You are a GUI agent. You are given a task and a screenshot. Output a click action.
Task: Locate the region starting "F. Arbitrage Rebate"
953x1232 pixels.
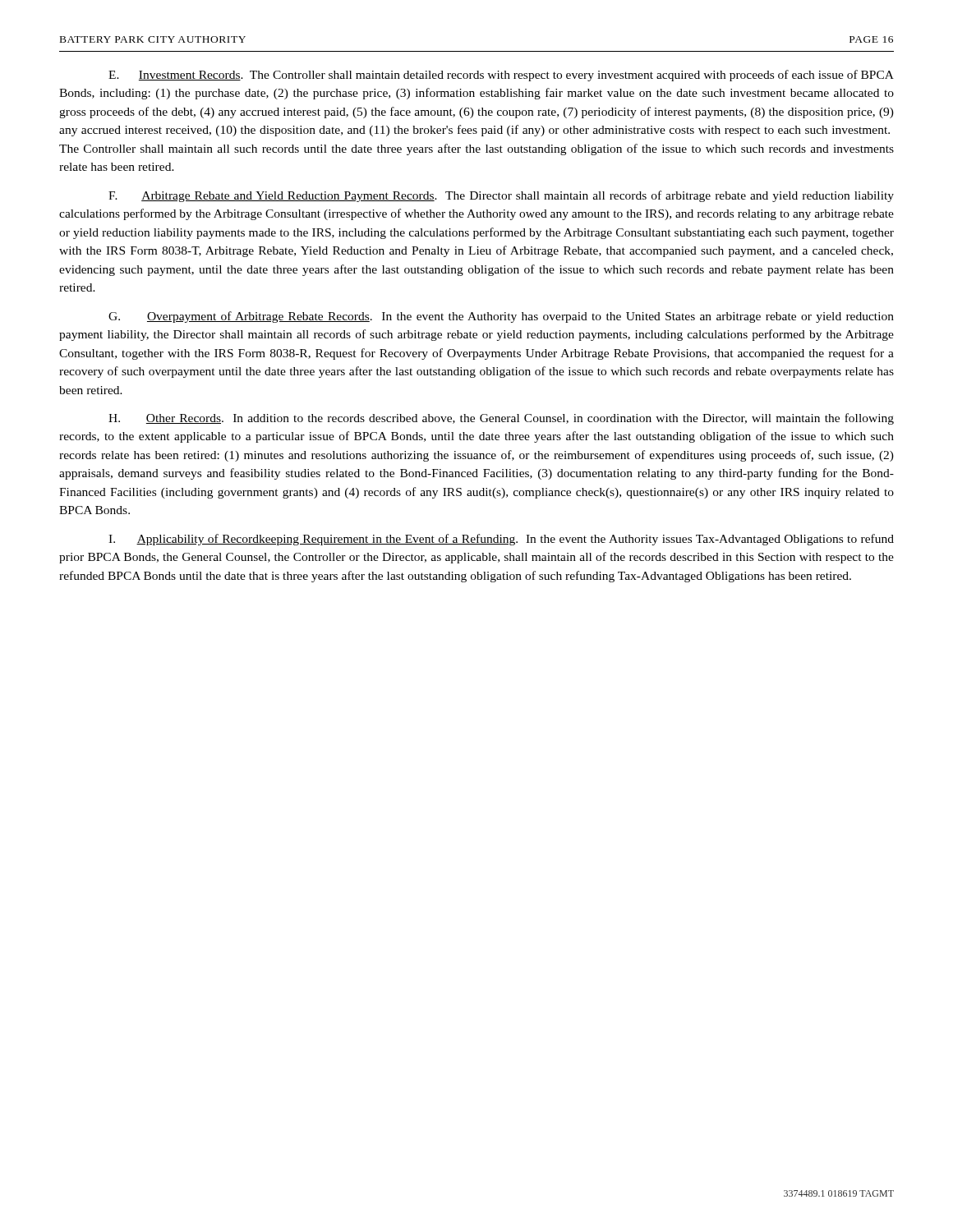tap(476, 241)
